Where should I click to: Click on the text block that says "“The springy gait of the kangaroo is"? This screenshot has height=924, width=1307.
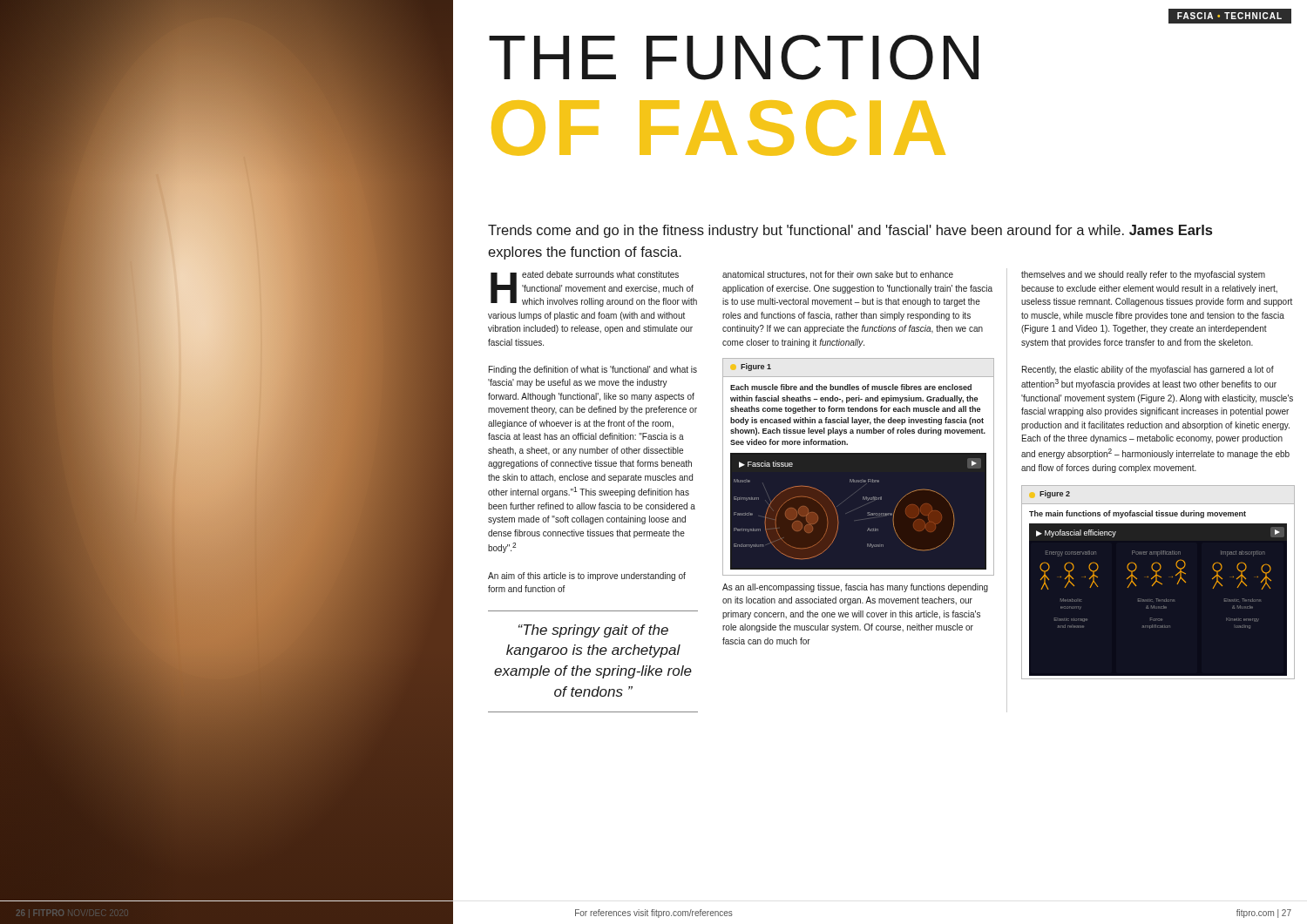593,661
